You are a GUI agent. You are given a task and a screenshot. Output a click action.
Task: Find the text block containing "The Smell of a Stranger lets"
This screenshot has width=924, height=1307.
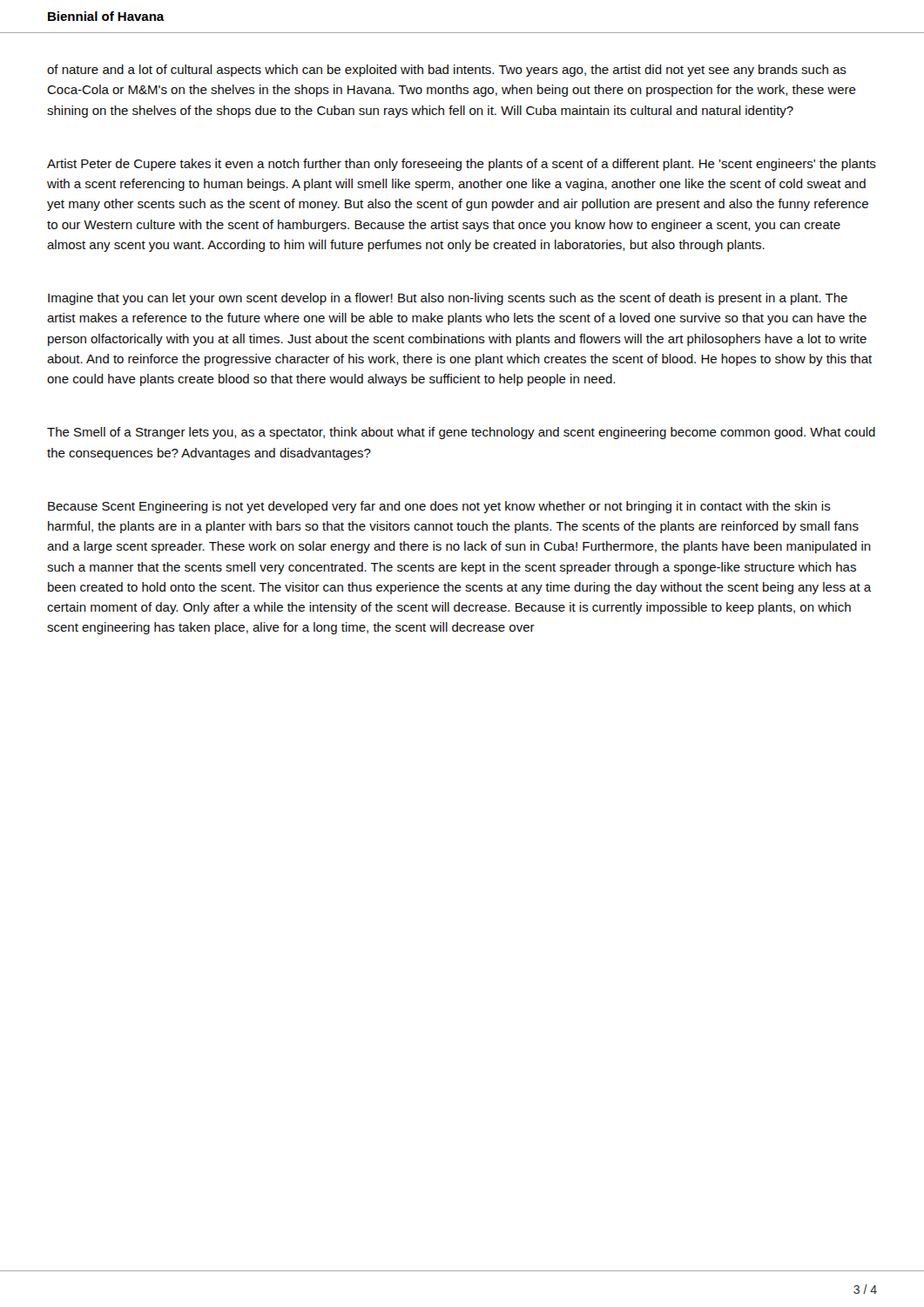click(x=461, y=442)
